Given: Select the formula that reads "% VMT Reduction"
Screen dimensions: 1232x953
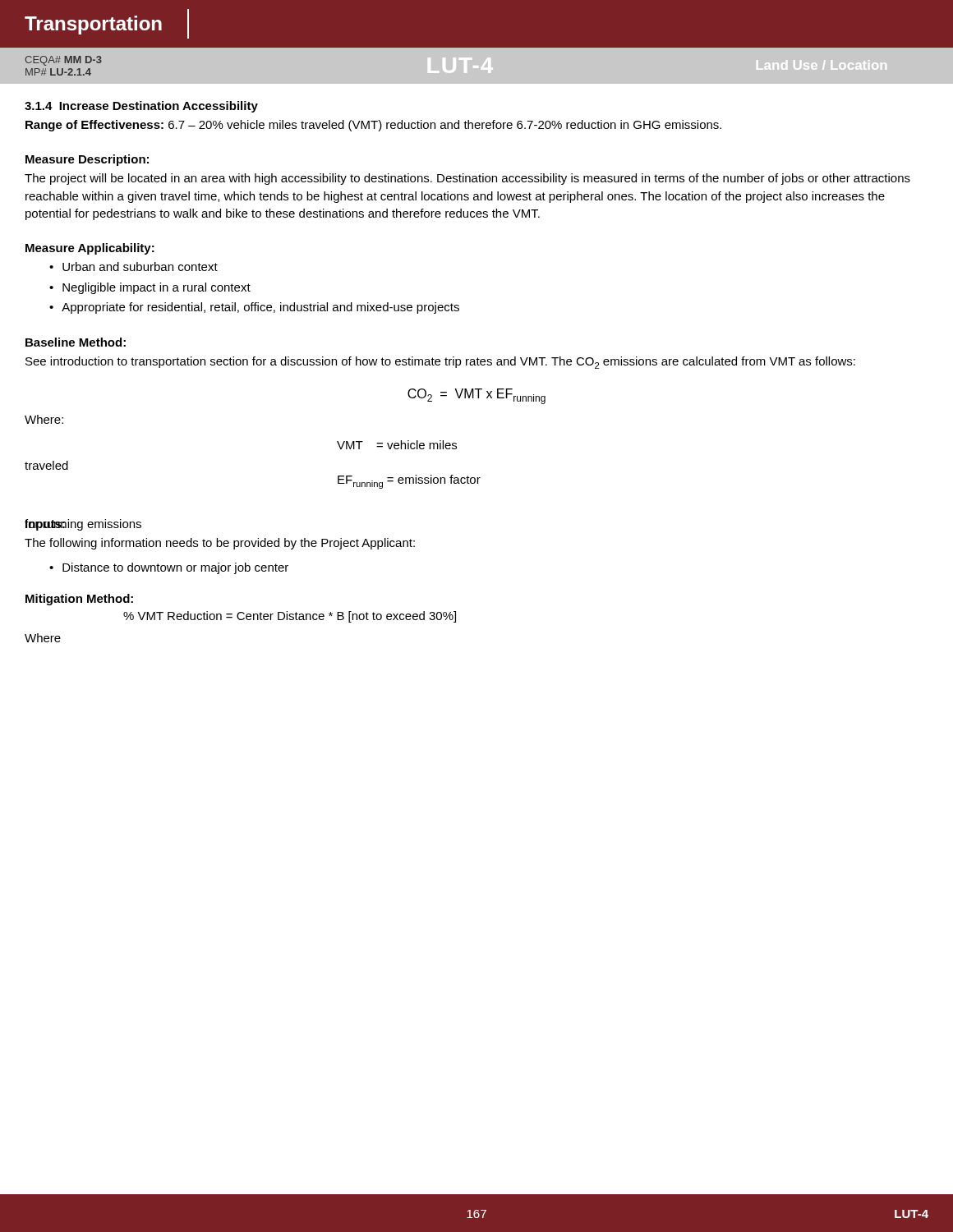Looking at the screenshot, I should 290,616.
